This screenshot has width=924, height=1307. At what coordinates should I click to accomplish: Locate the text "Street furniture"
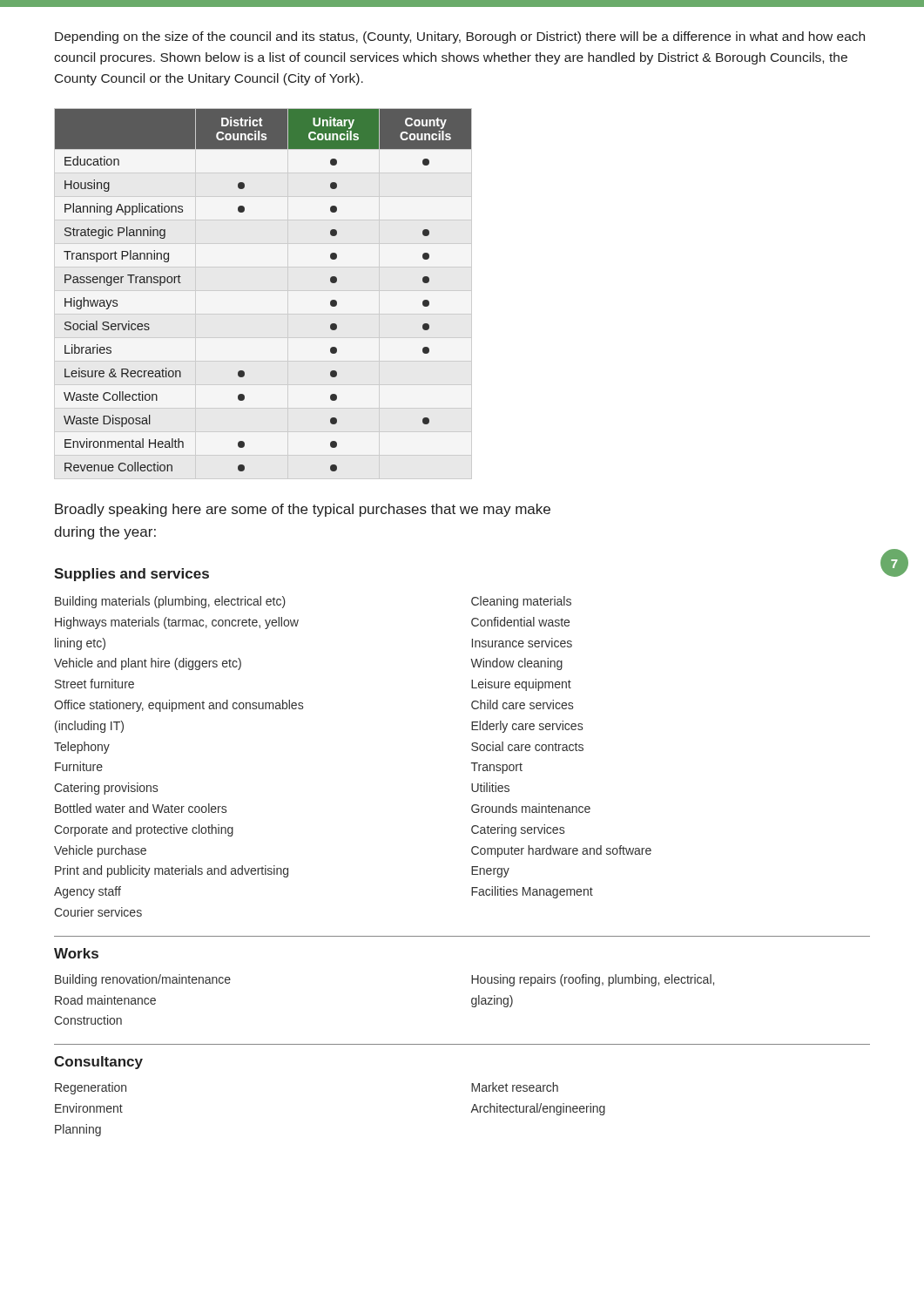pyautogui.click(x=94, y=684)
